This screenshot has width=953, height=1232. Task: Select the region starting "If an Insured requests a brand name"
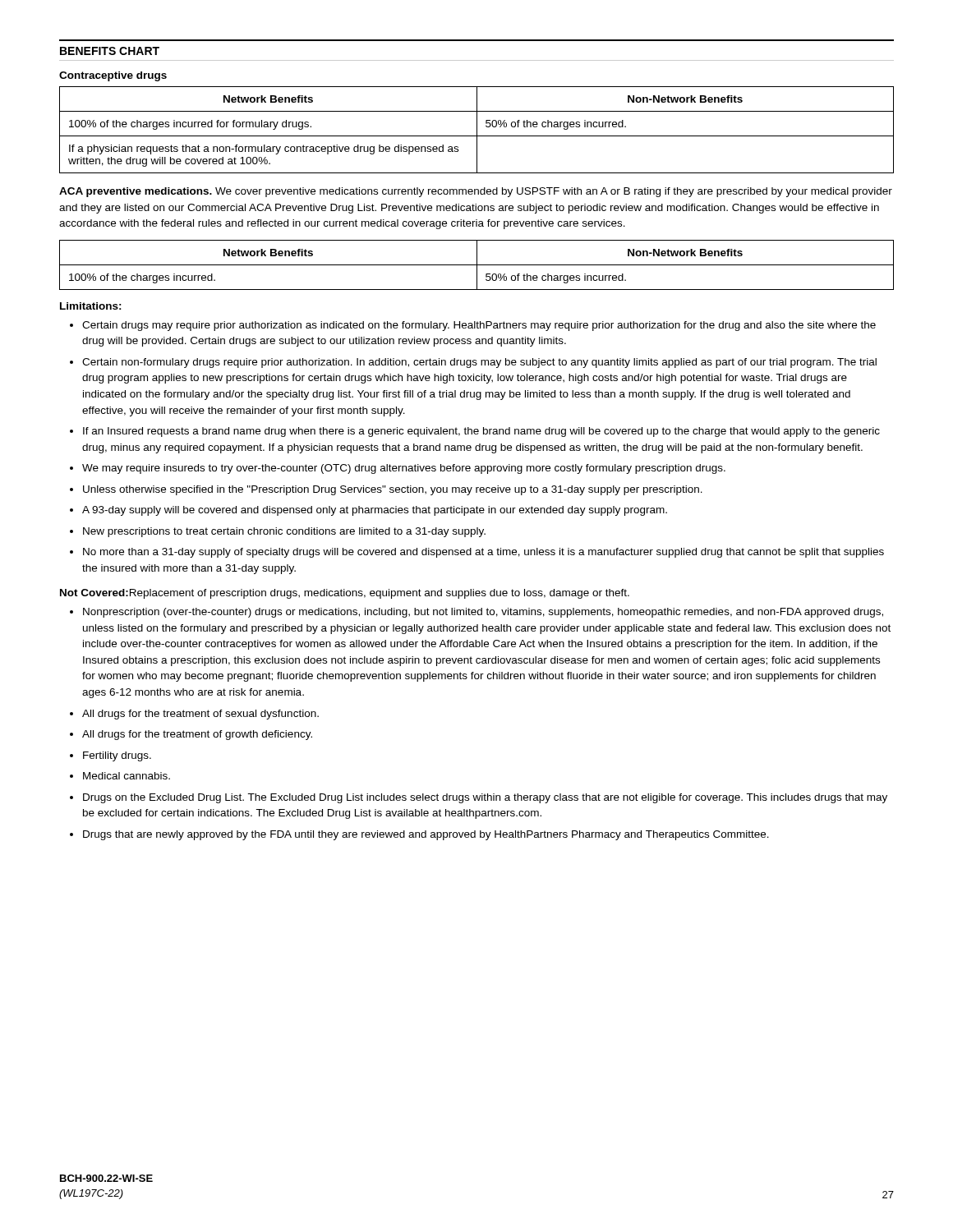tap(481, 439)
